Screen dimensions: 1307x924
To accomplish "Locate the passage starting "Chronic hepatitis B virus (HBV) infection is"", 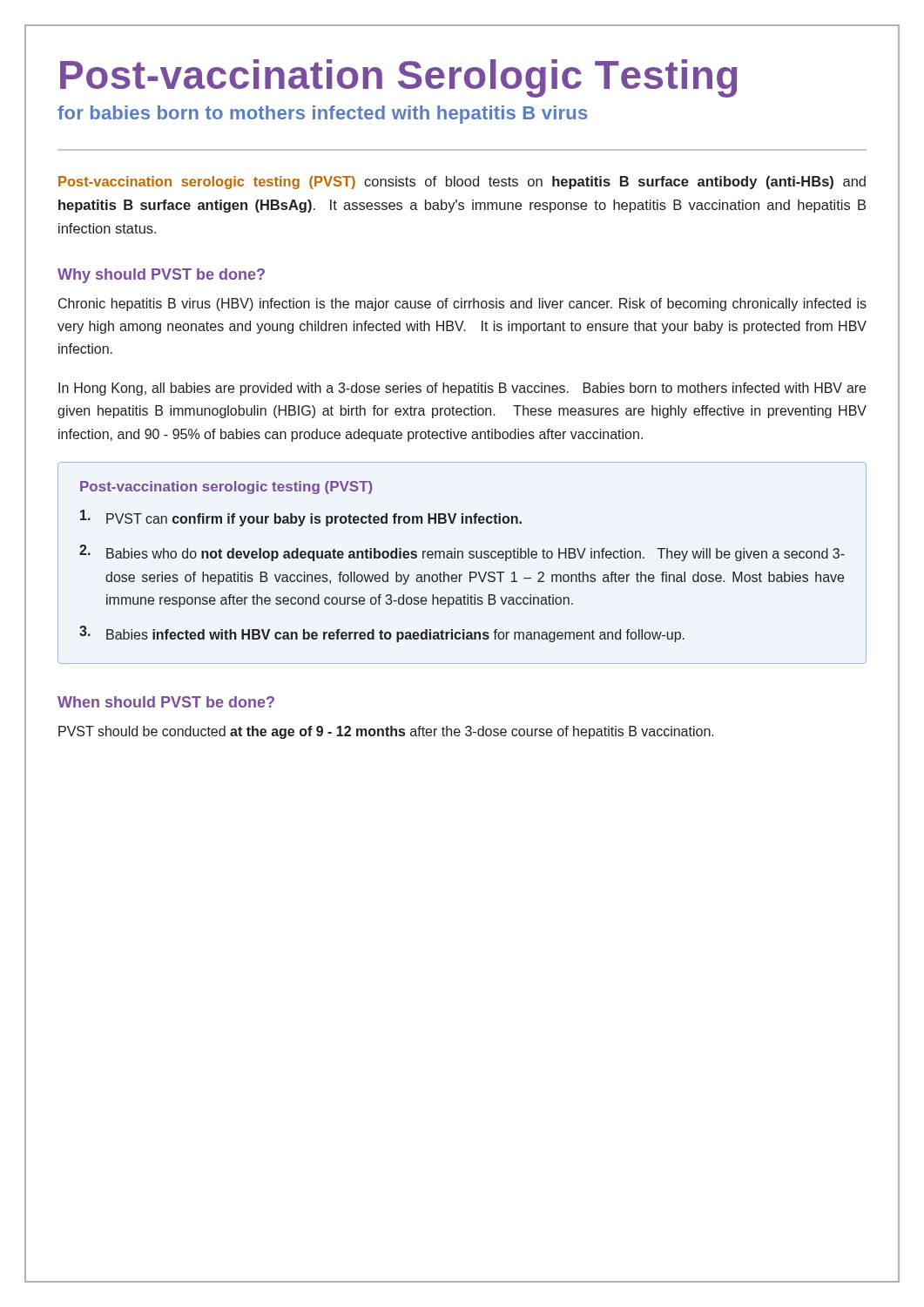I will (x=462, y=326).
